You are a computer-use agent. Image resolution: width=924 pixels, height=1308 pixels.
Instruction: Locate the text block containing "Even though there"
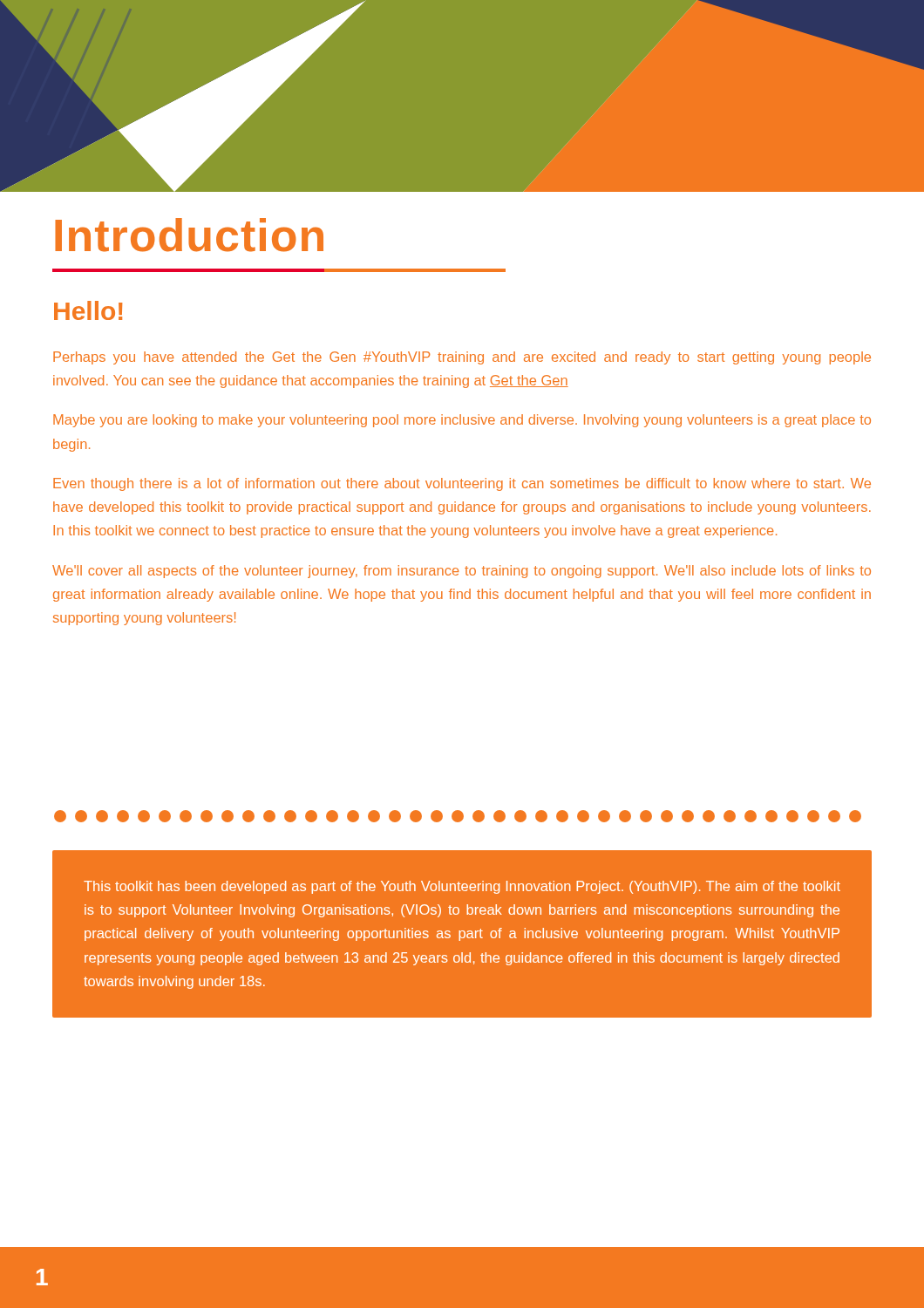pos(462,507)
